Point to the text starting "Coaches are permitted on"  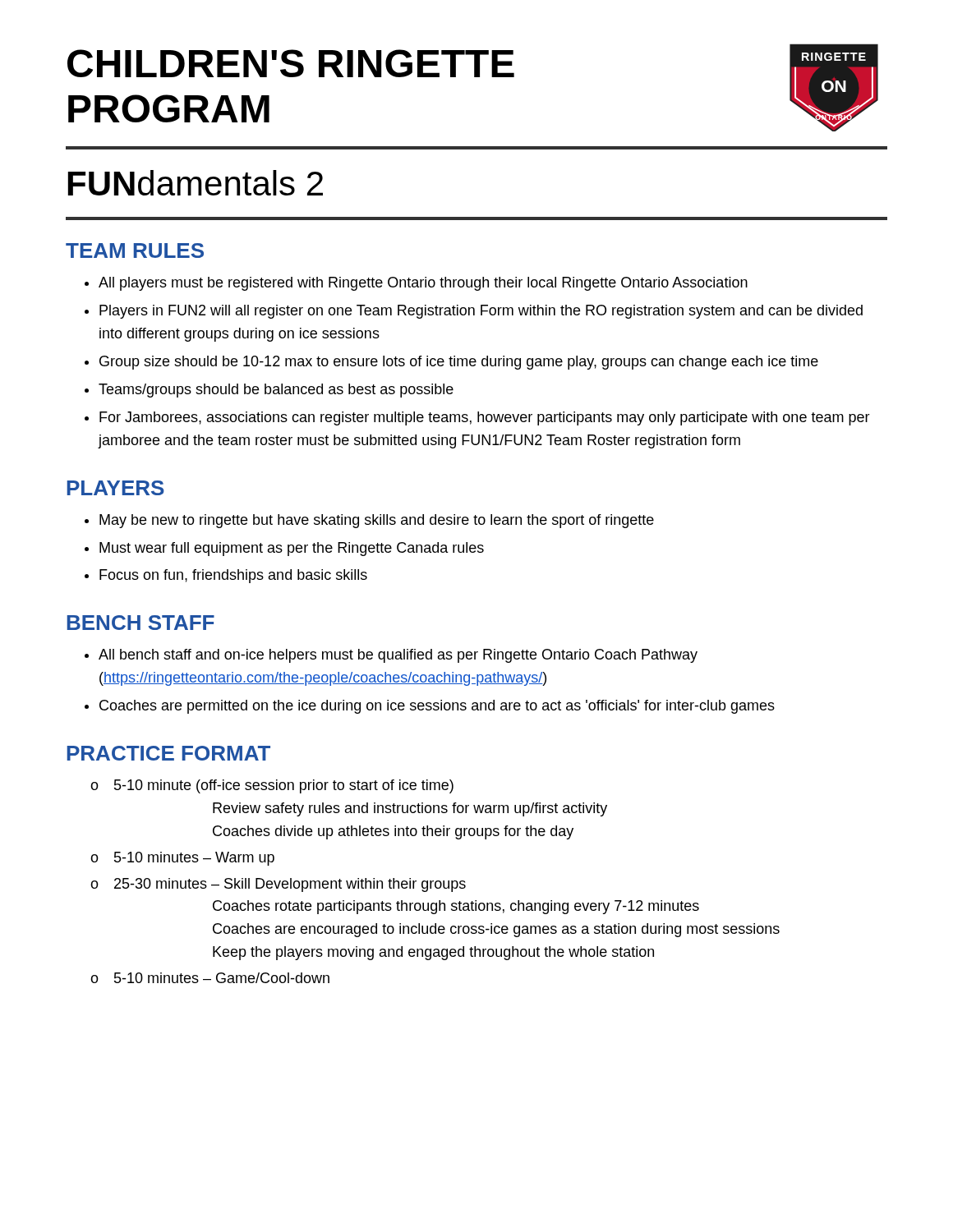click(437, 706)
